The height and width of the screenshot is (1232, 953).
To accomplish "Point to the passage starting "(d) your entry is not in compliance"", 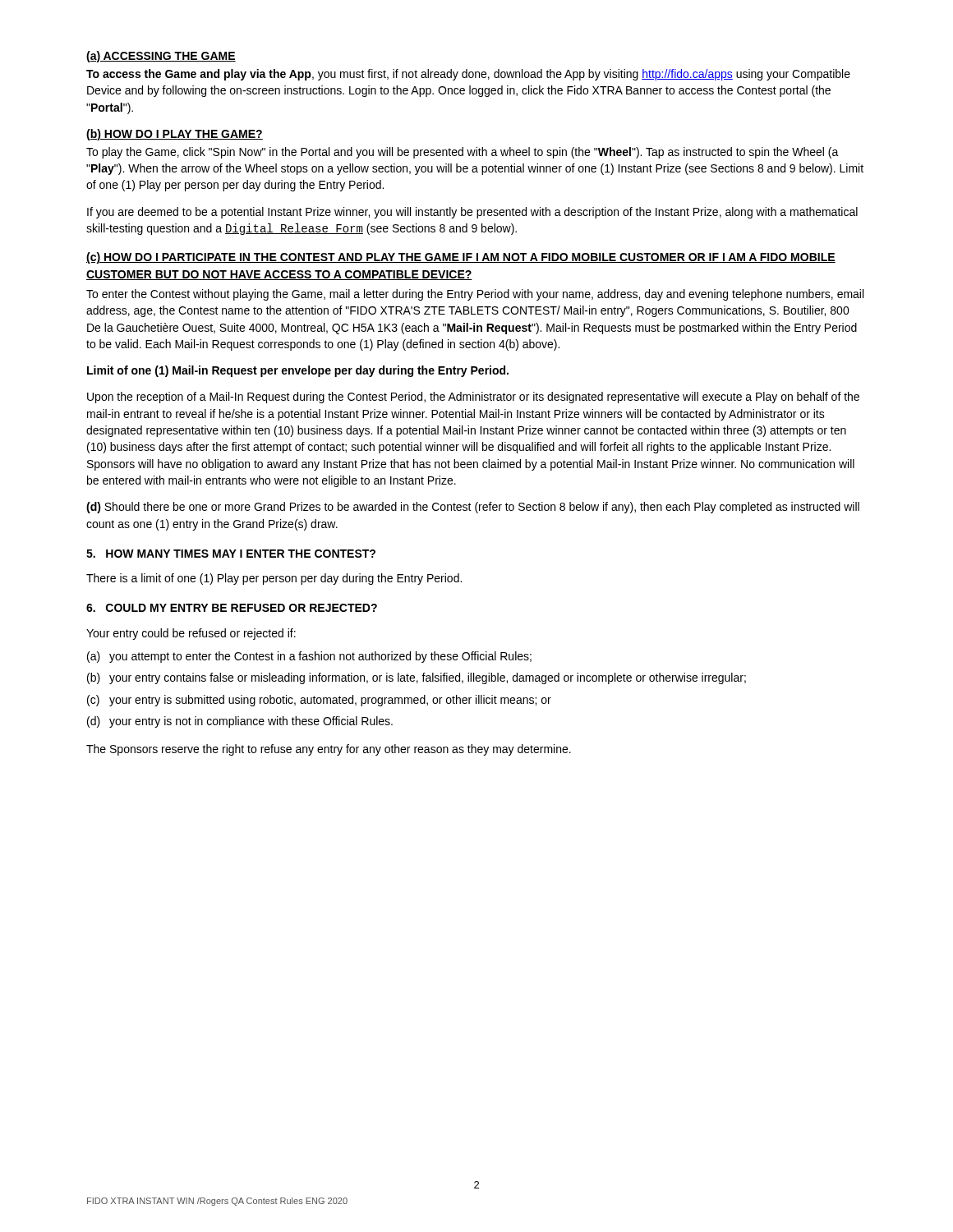I will (x=240, y=721).
